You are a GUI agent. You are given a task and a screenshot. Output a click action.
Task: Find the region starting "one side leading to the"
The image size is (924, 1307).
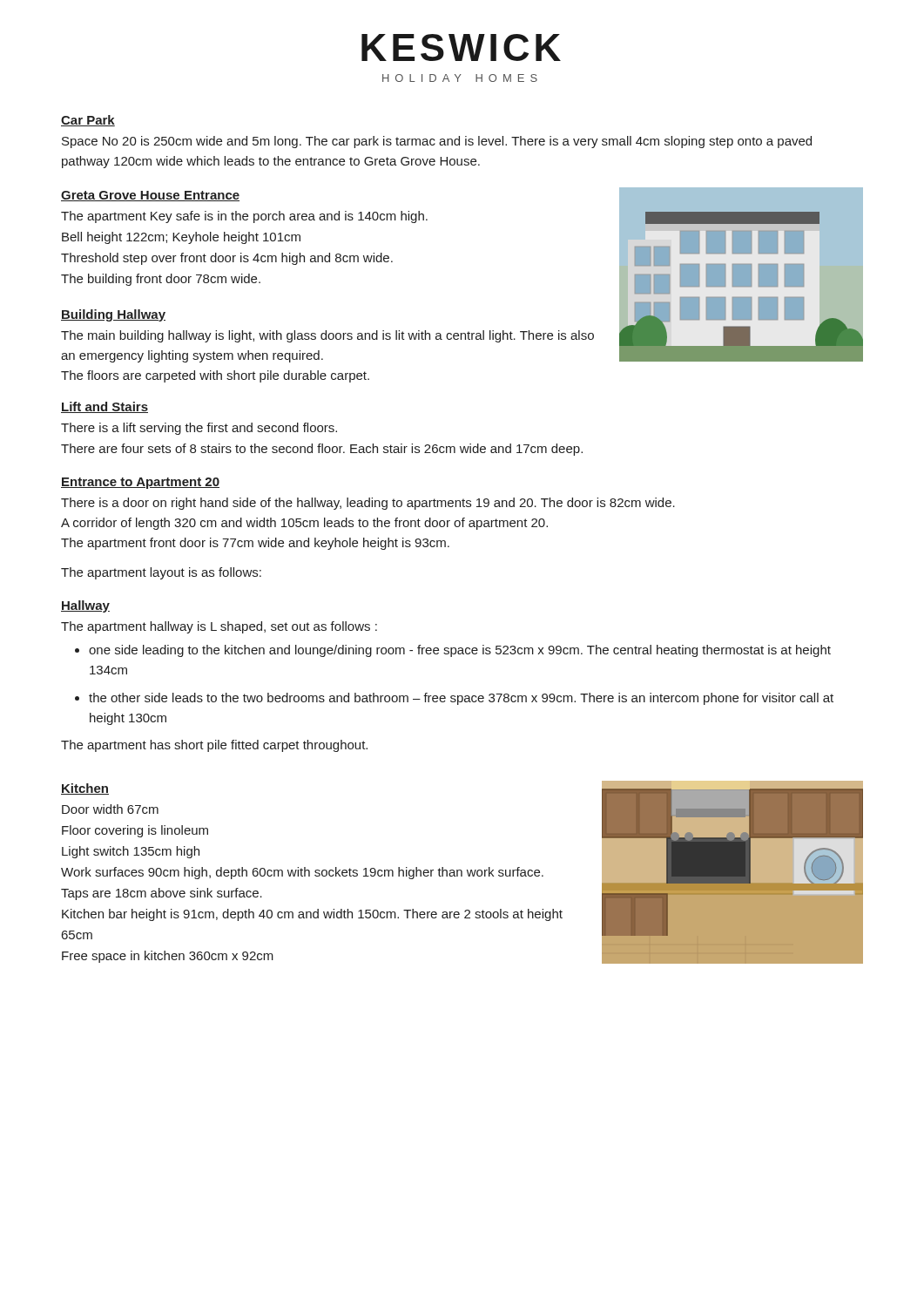(460, 660)
